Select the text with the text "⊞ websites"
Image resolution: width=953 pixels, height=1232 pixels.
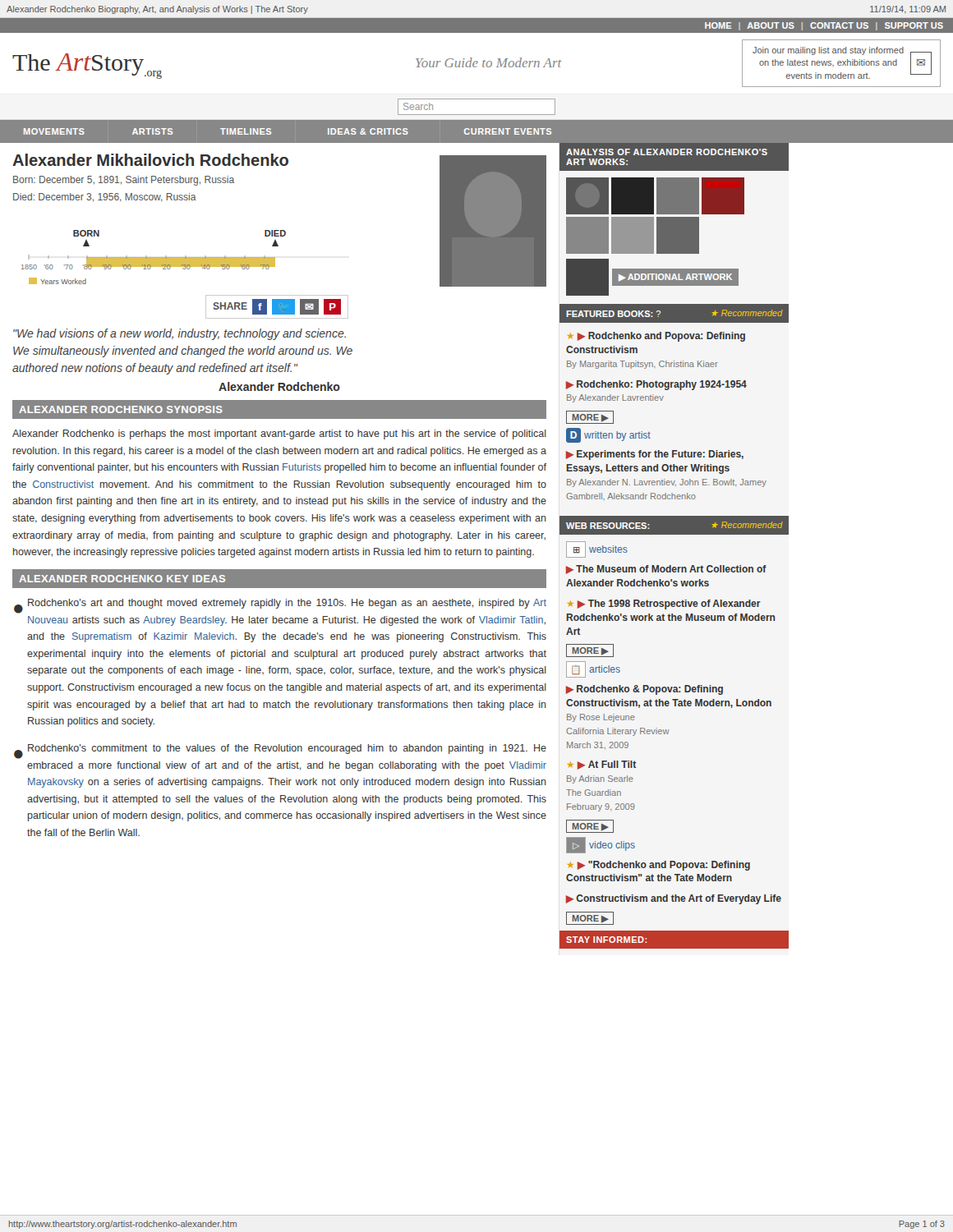597,550
